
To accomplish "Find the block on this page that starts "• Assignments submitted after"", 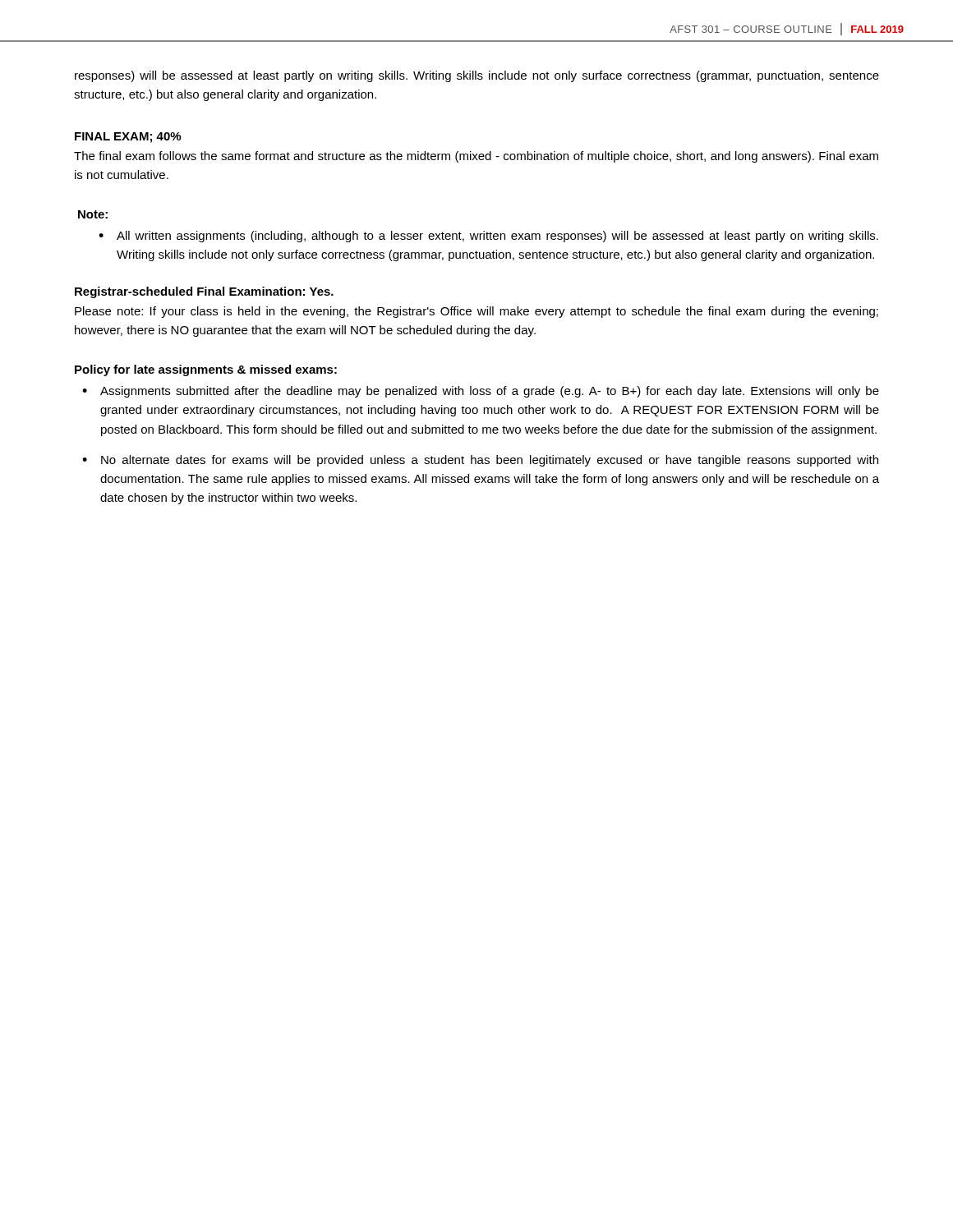I will tap(481, 410).
